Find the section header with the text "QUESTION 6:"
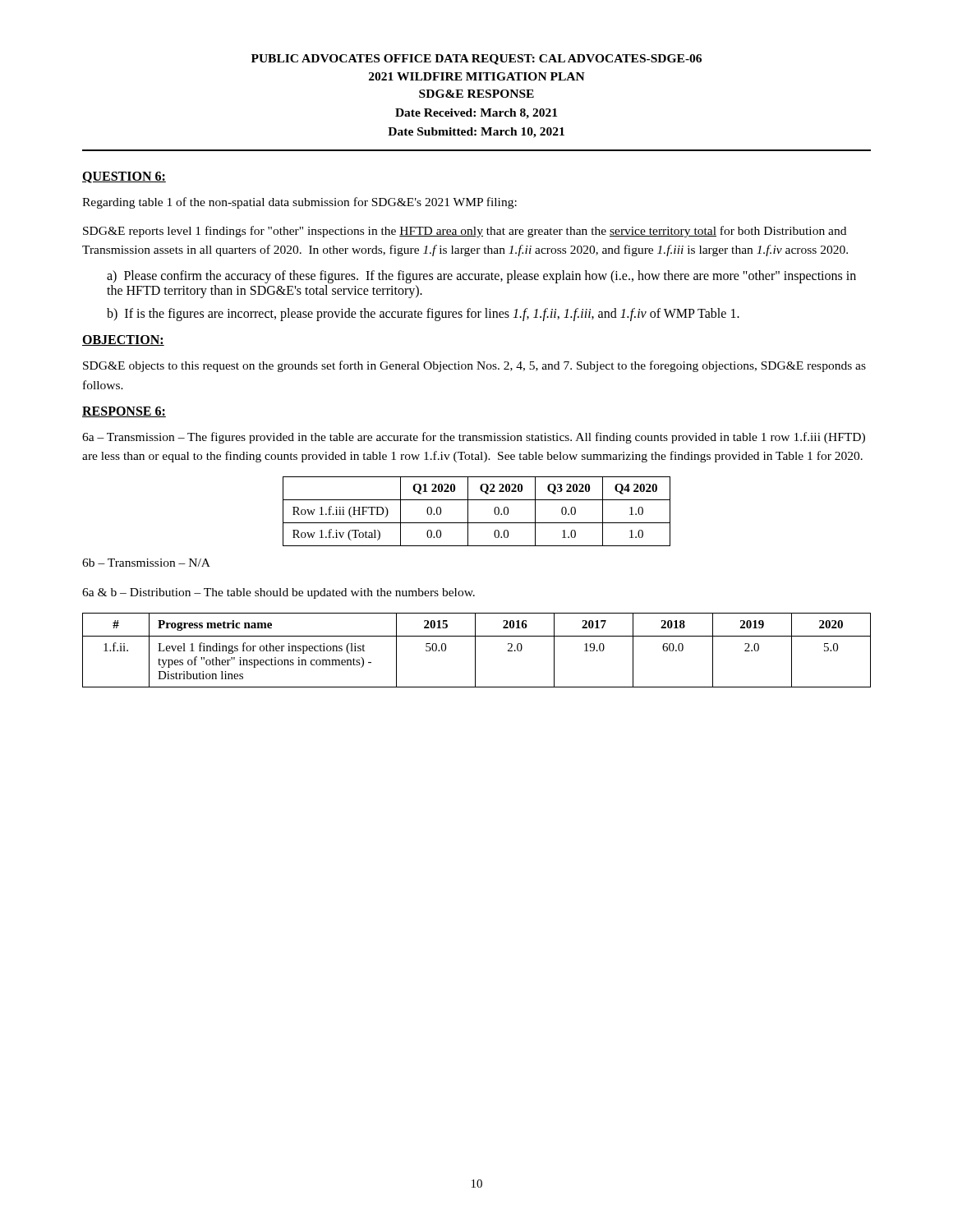 [124, 176]
